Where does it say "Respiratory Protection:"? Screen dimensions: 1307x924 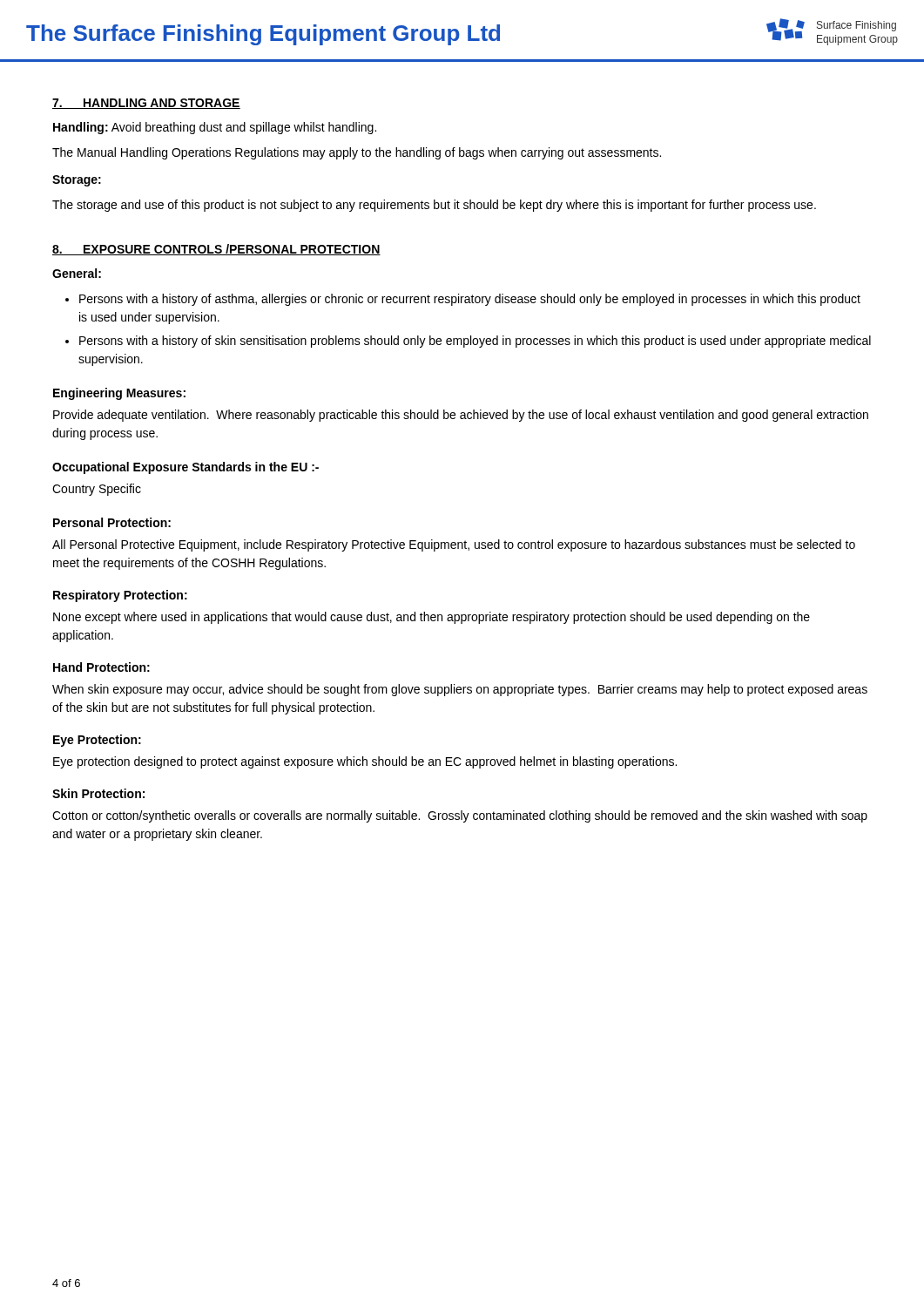(x=120, y=595)
